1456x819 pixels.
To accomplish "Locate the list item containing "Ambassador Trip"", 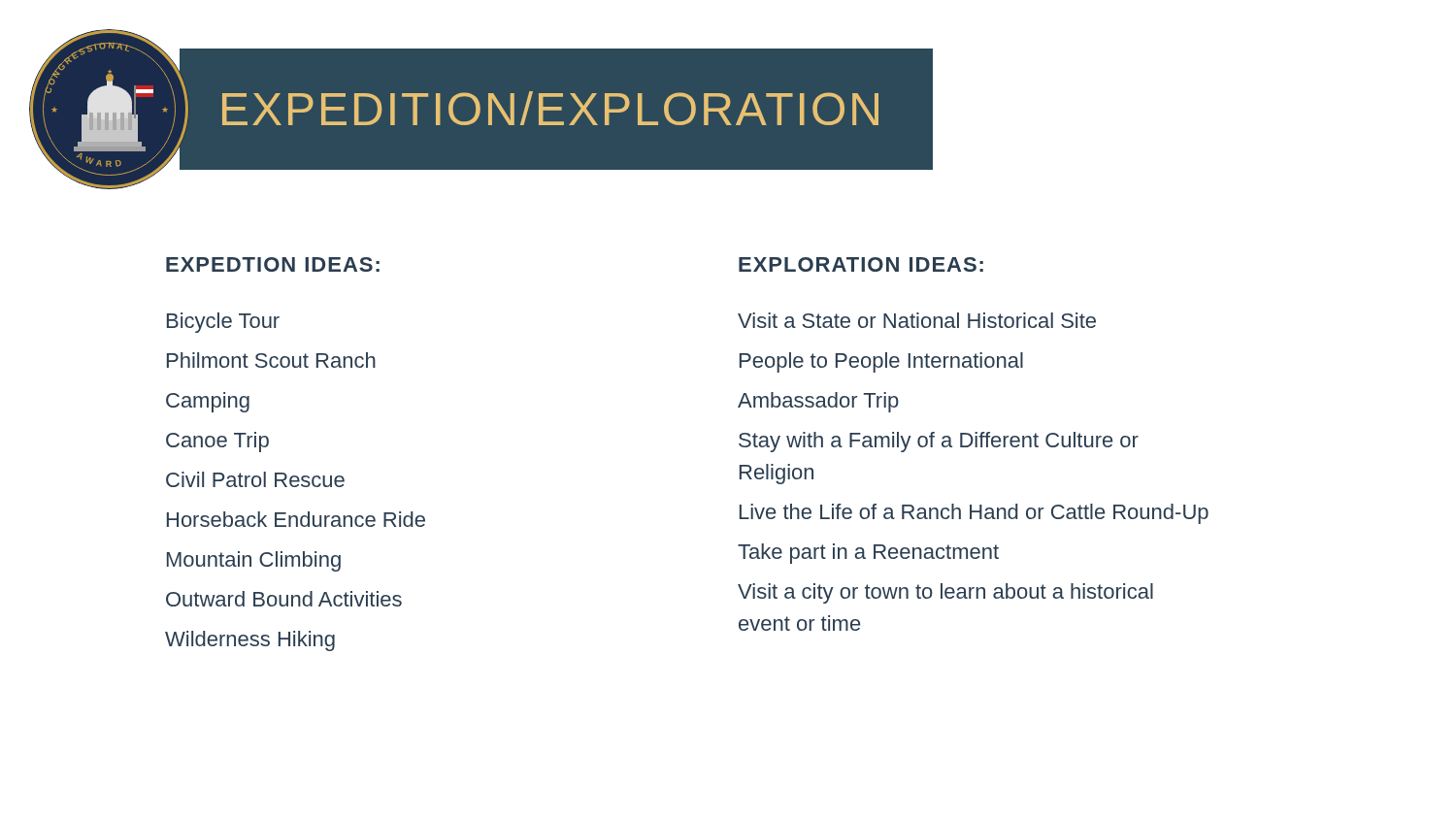I will click(818, 400).
